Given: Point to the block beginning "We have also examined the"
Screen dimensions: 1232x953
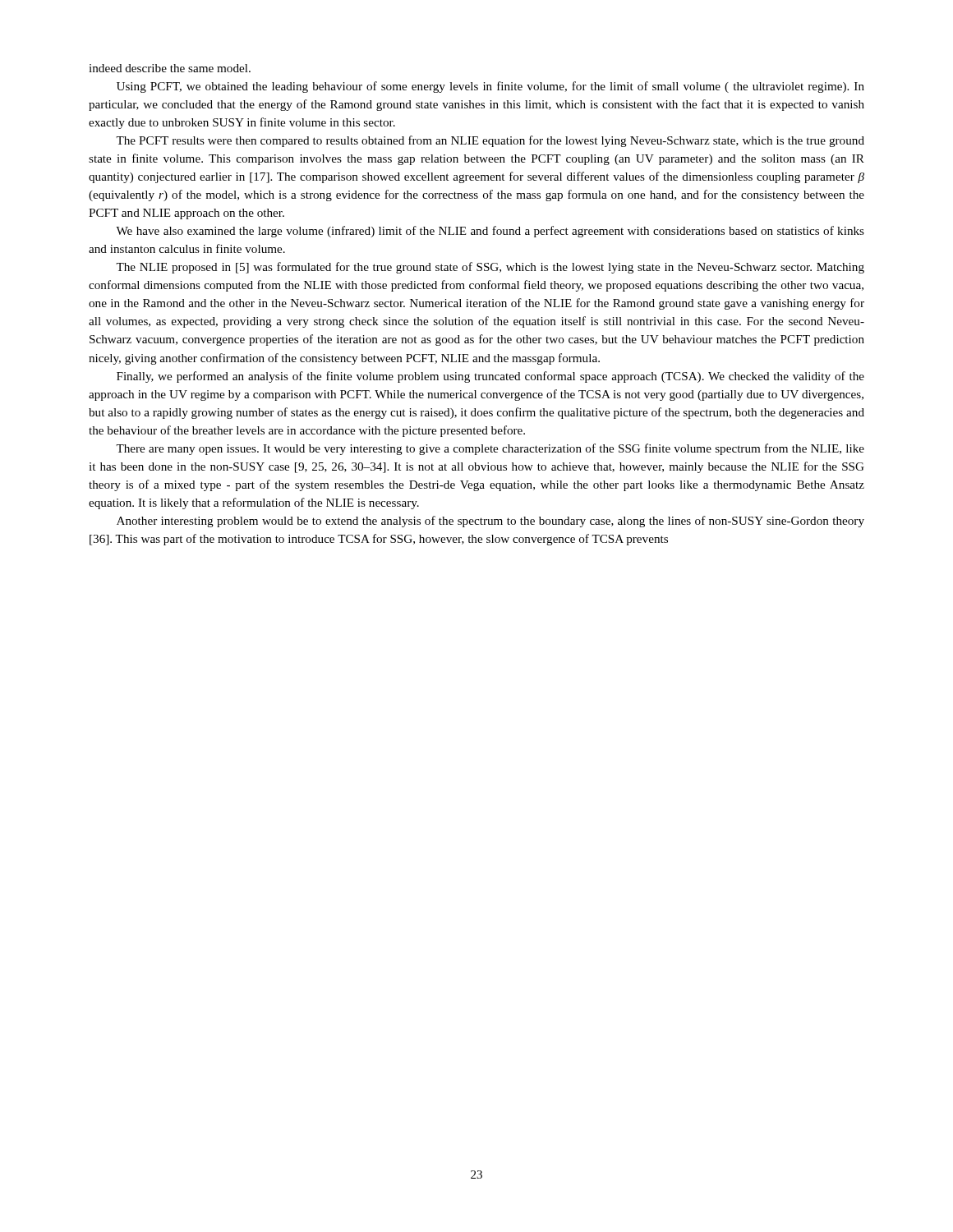Looking at the screenshot, I should coord(476,240).
